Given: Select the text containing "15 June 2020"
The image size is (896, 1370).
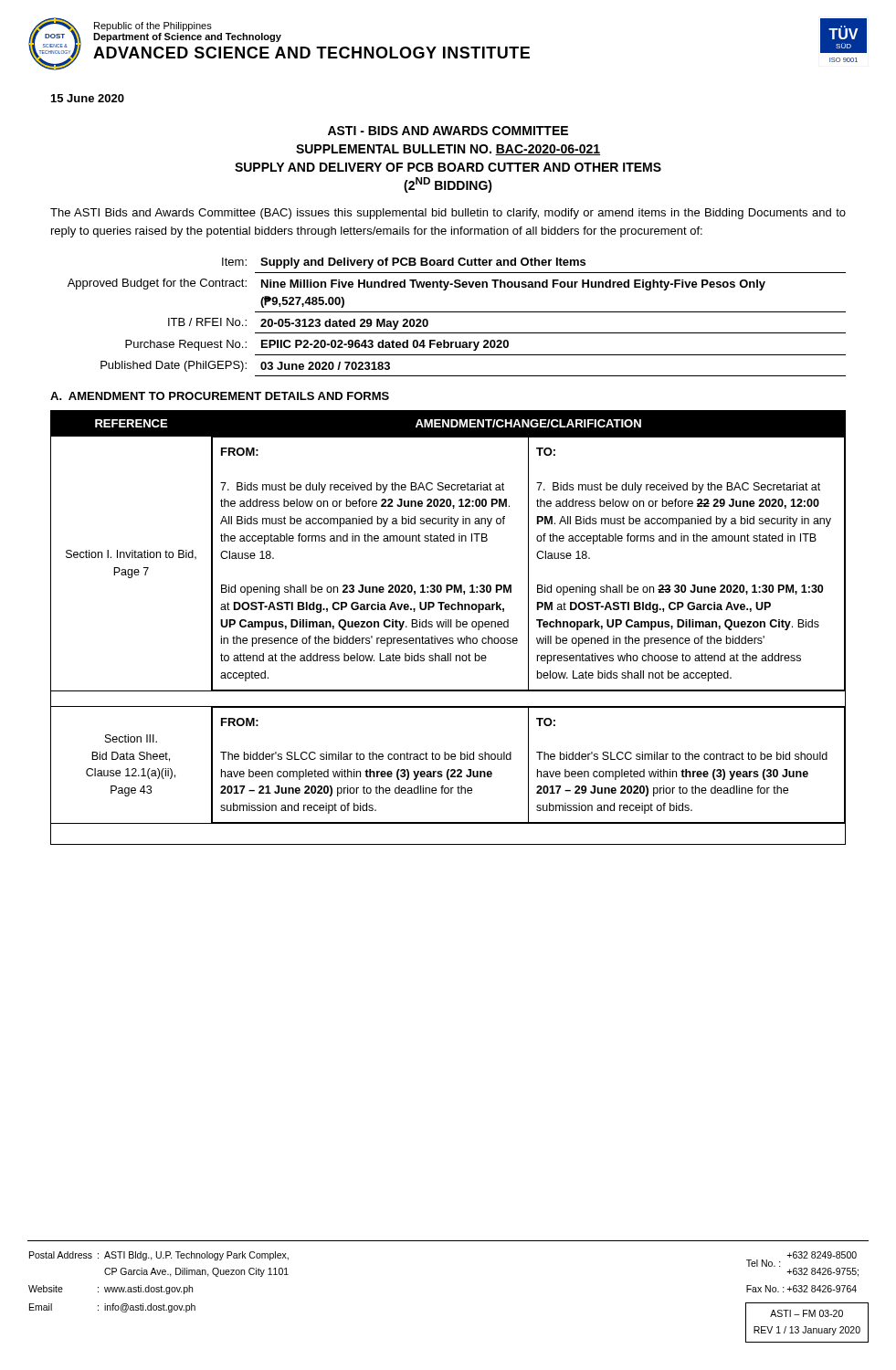Looking at the screenshot, I should click(x=87, y=98).
